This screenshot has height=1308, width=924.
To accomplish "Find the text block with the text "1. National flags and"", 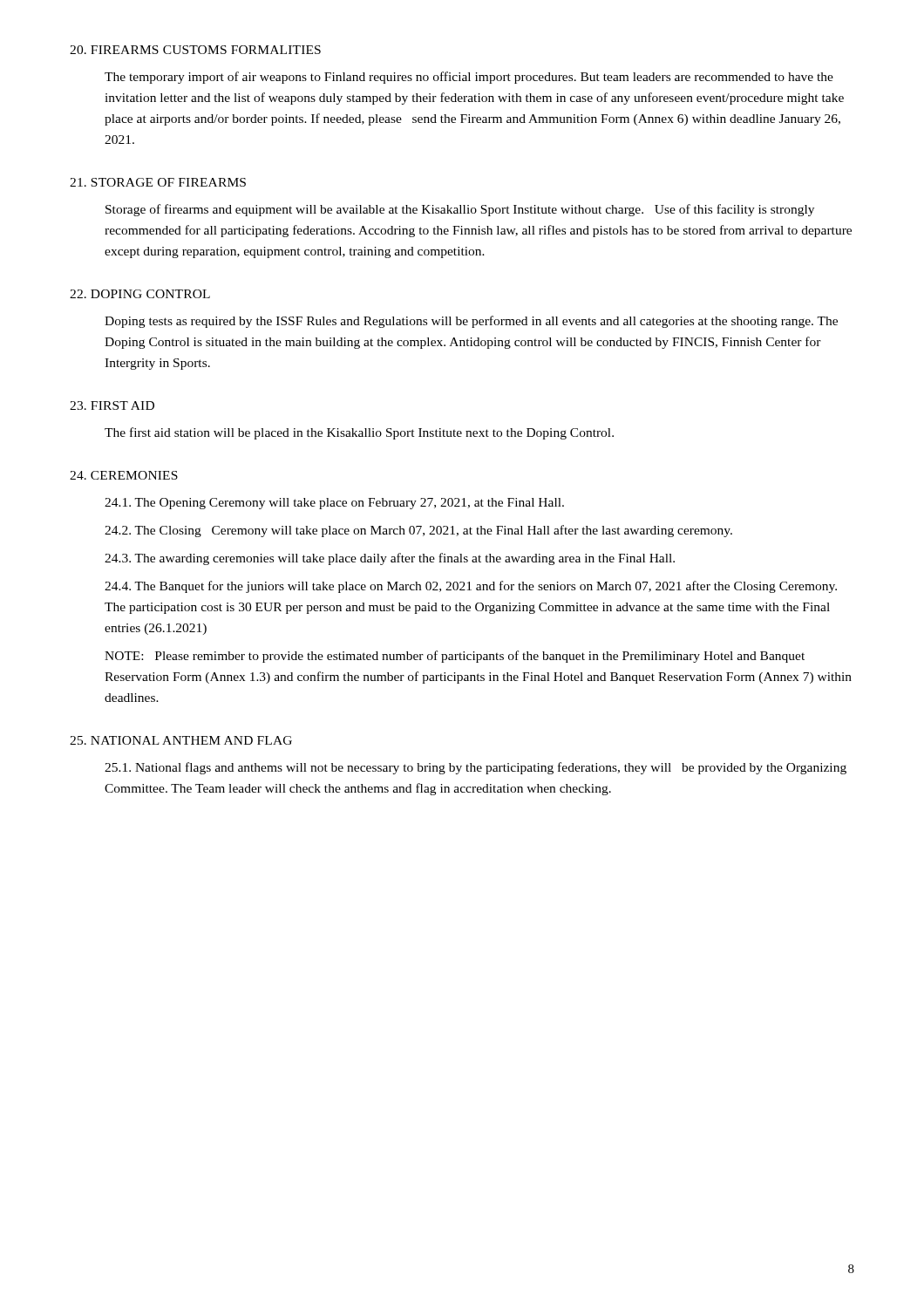I will [x=479, y=778].
